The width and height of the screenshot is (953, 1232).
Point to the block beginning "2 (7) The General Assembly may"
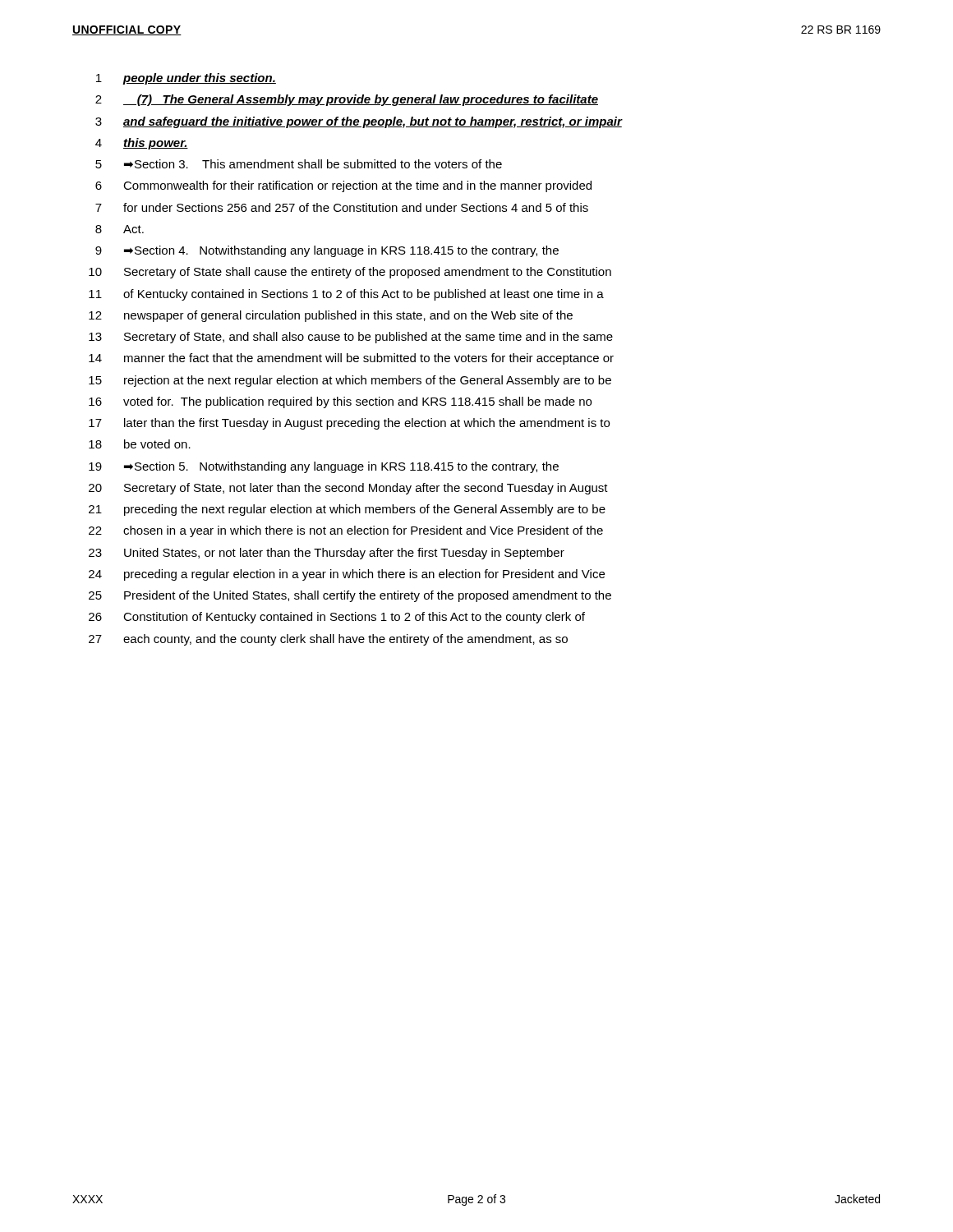point(476,100)
